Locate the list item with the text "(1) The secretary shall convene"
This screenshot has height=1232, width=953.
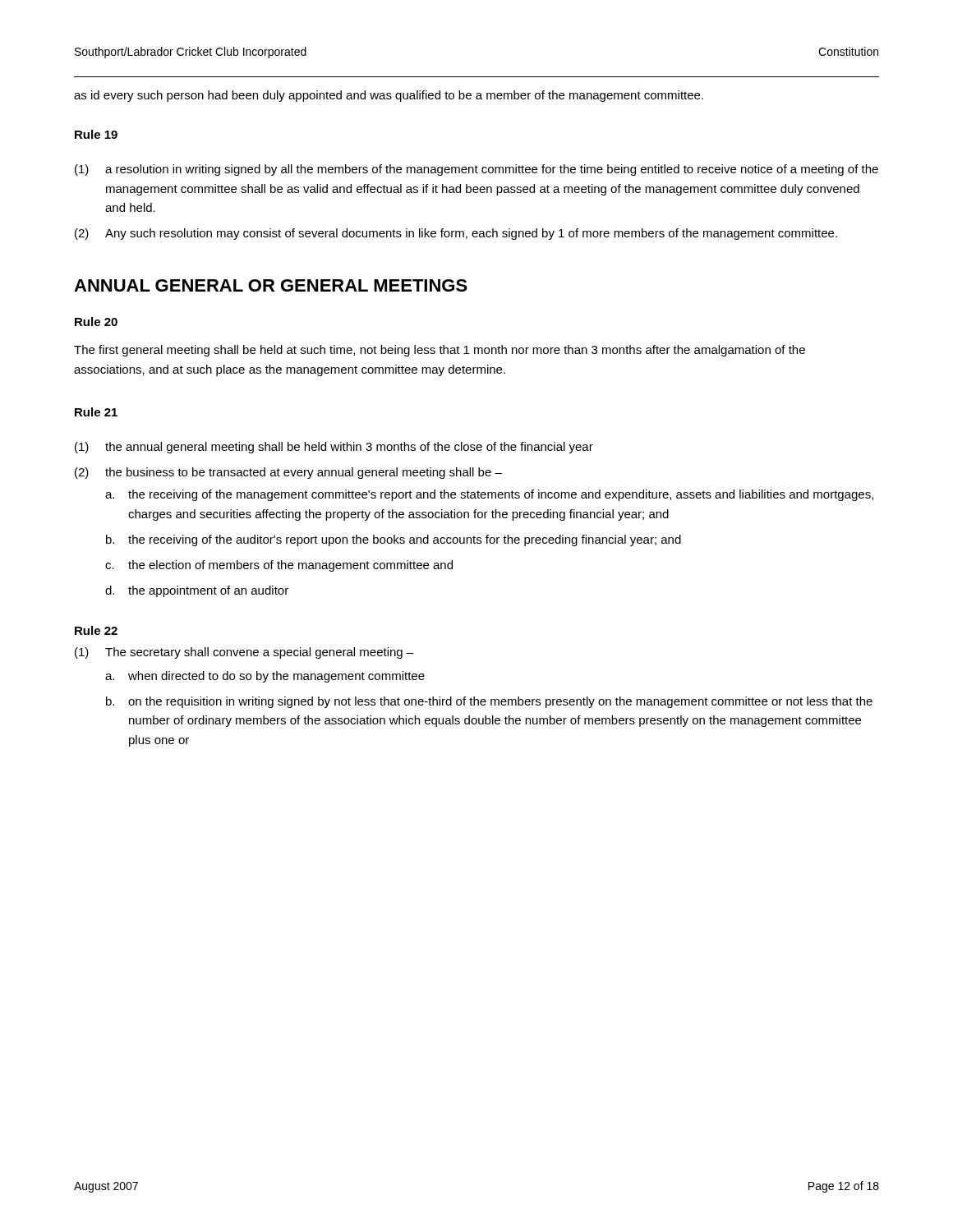[x=244, y=651]
